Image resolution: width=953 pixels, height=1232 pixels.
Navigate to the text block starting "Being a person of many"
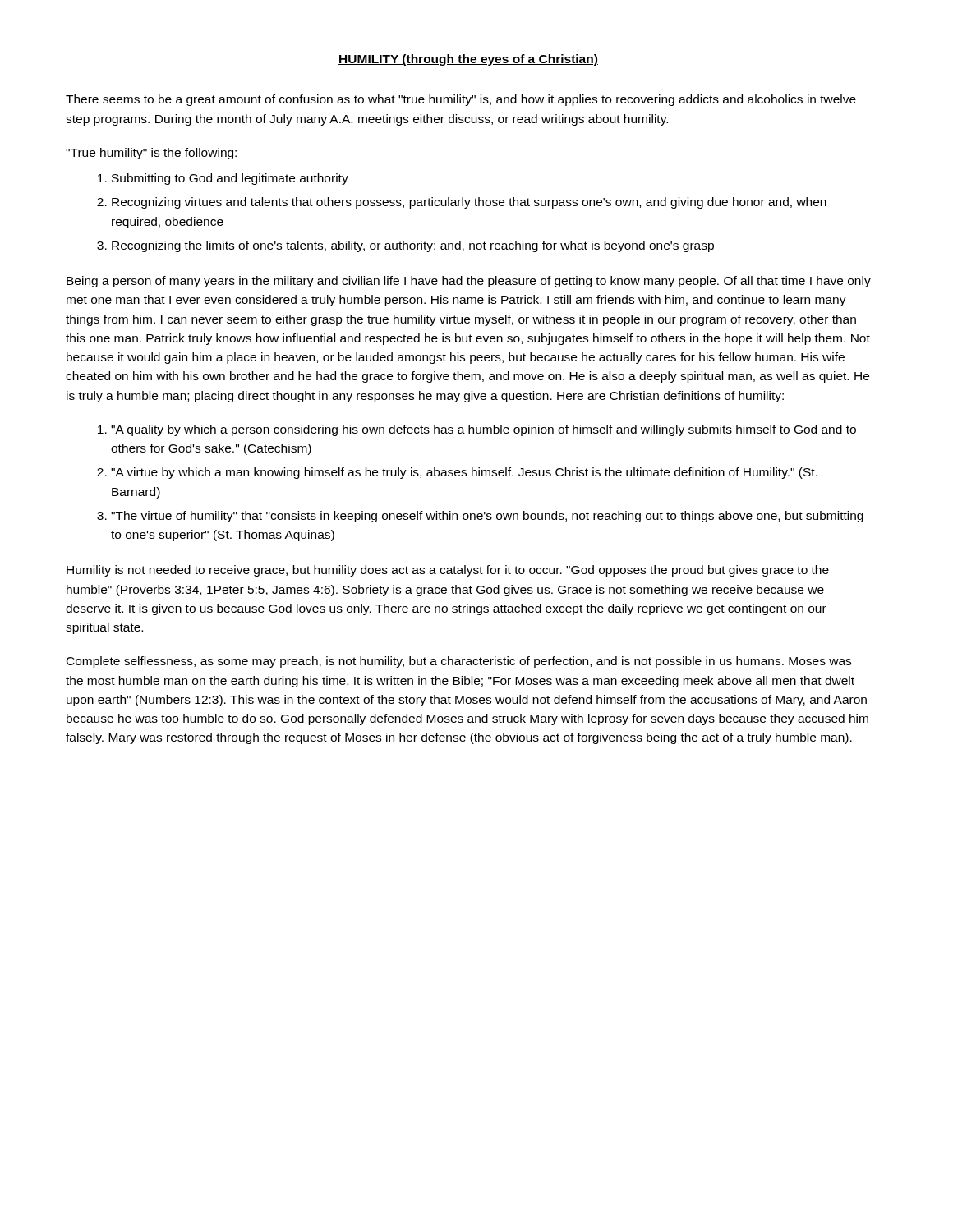(x=468, y=338)
